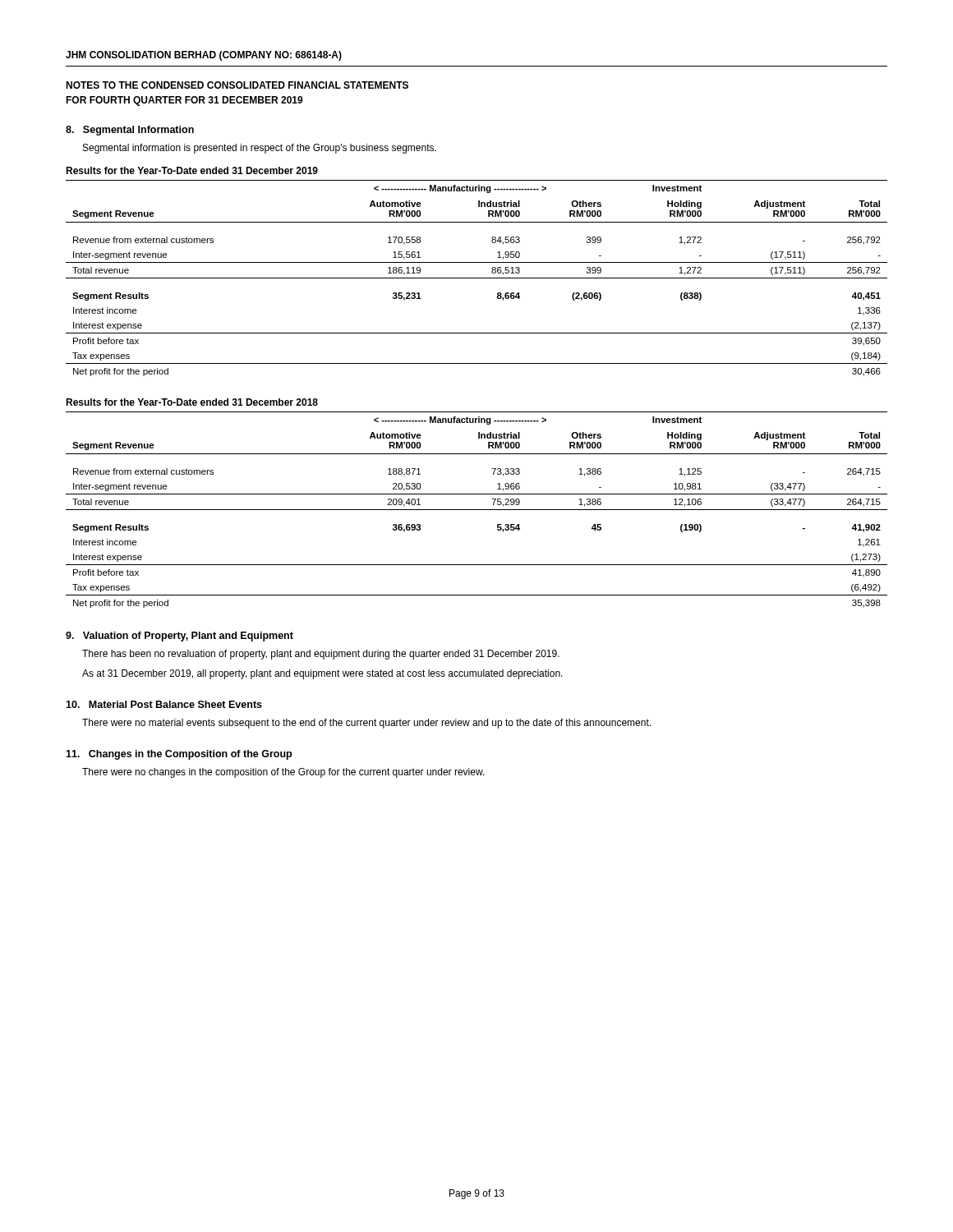The width and height of the screenshot is (953, 1232).
Task: Where is the passage that starts "As at 31 December 2019, all property, plant"?
Action: click(323, 673)
